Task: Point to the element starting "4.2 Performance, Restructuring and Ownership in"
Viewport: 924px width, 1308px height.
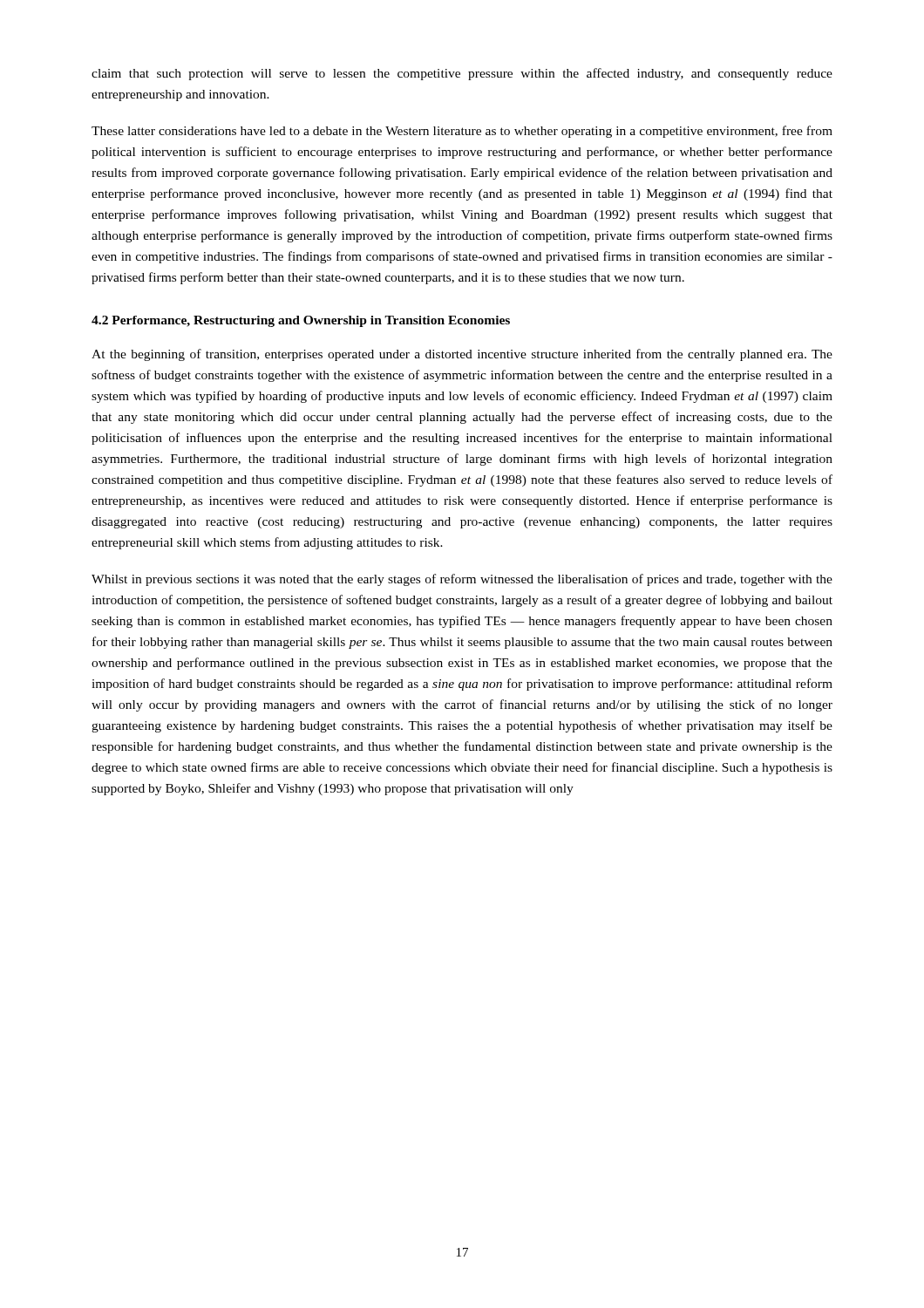Action: 301,320
